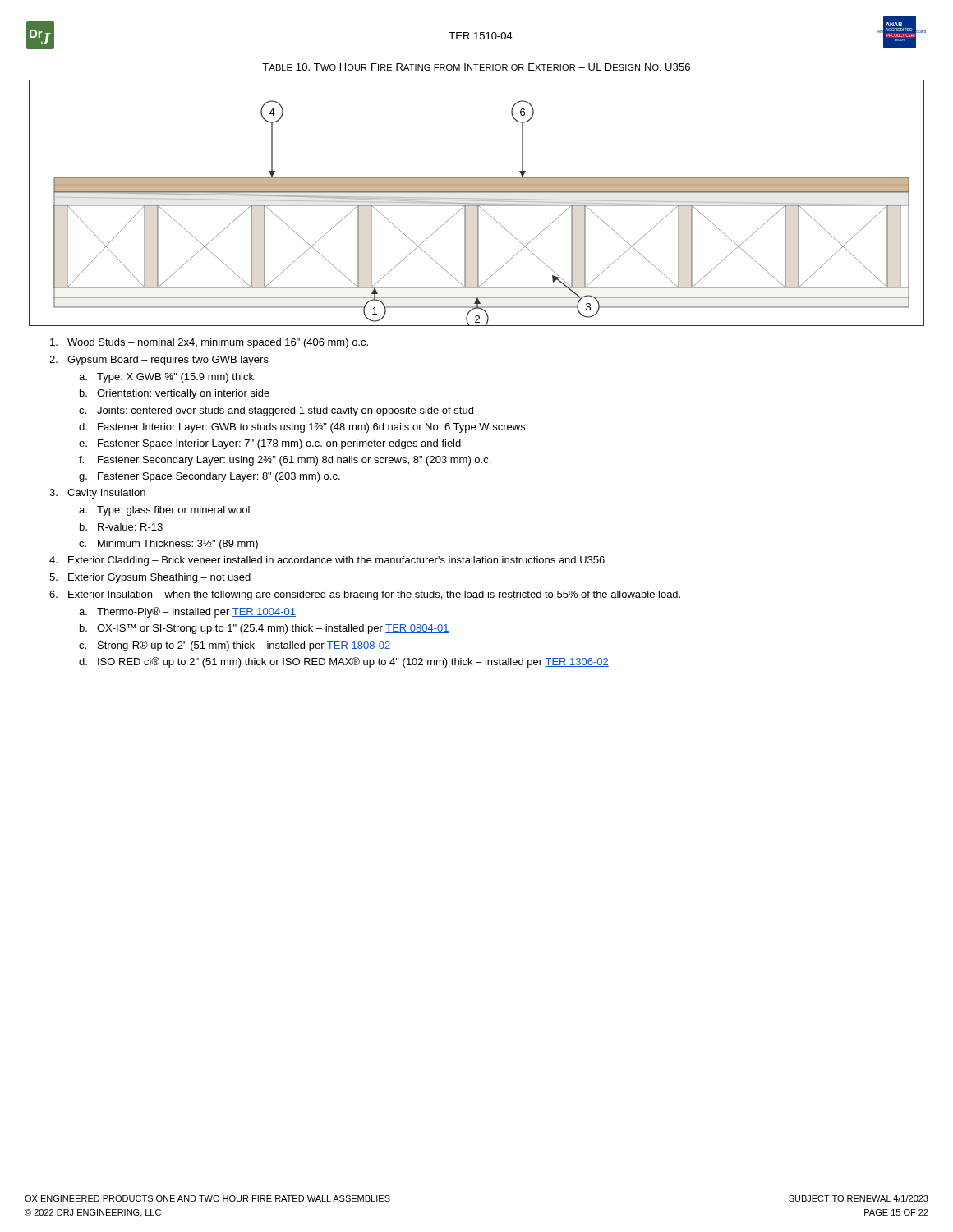This screenshot has width=953, height=1232.
Task: Navigate to the element starting "g. Fastener Space Secondary"
Action: [x=210, y=477]
